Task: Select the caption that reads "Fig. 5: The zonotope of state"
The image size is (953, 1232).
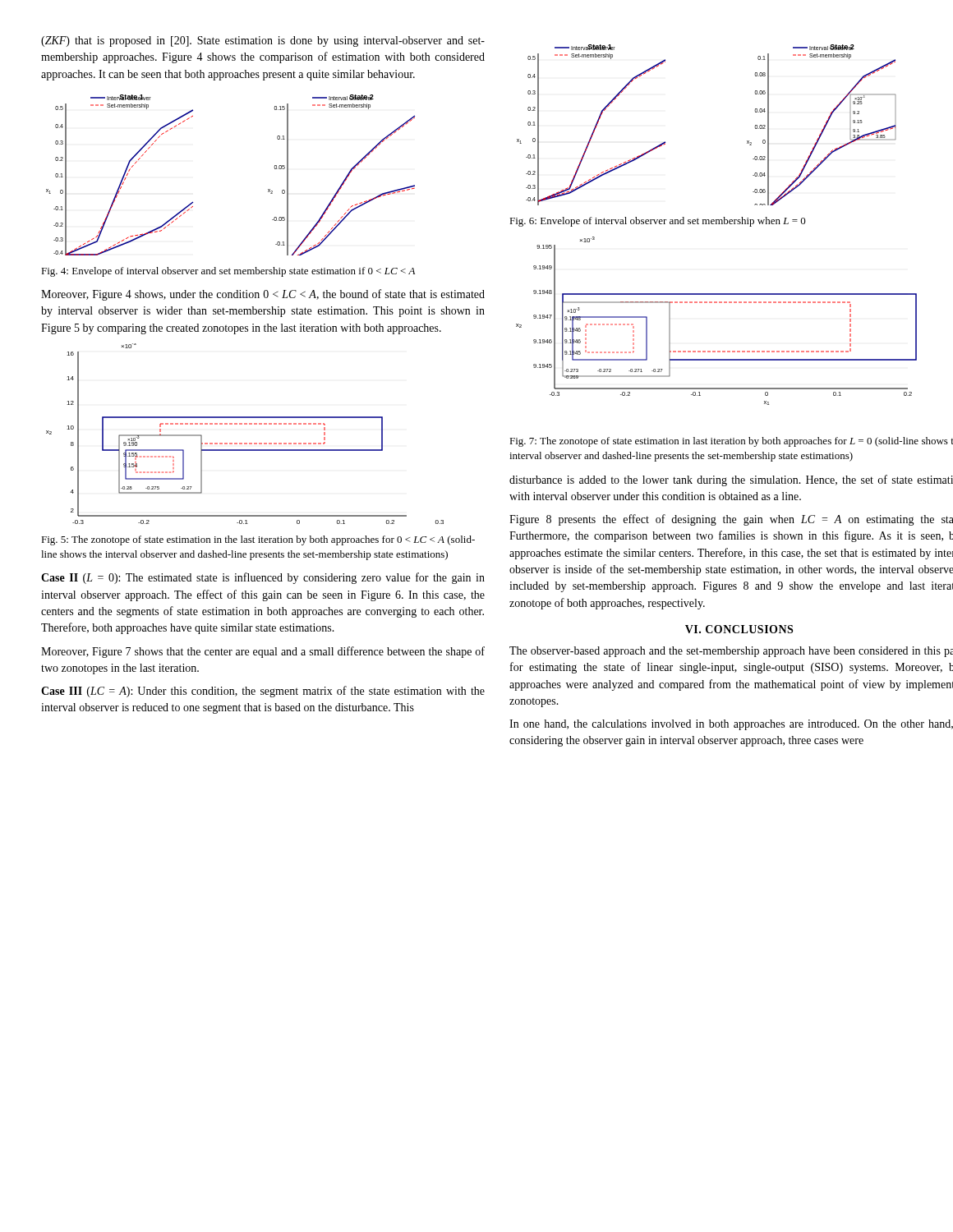Action: (258, 547)
